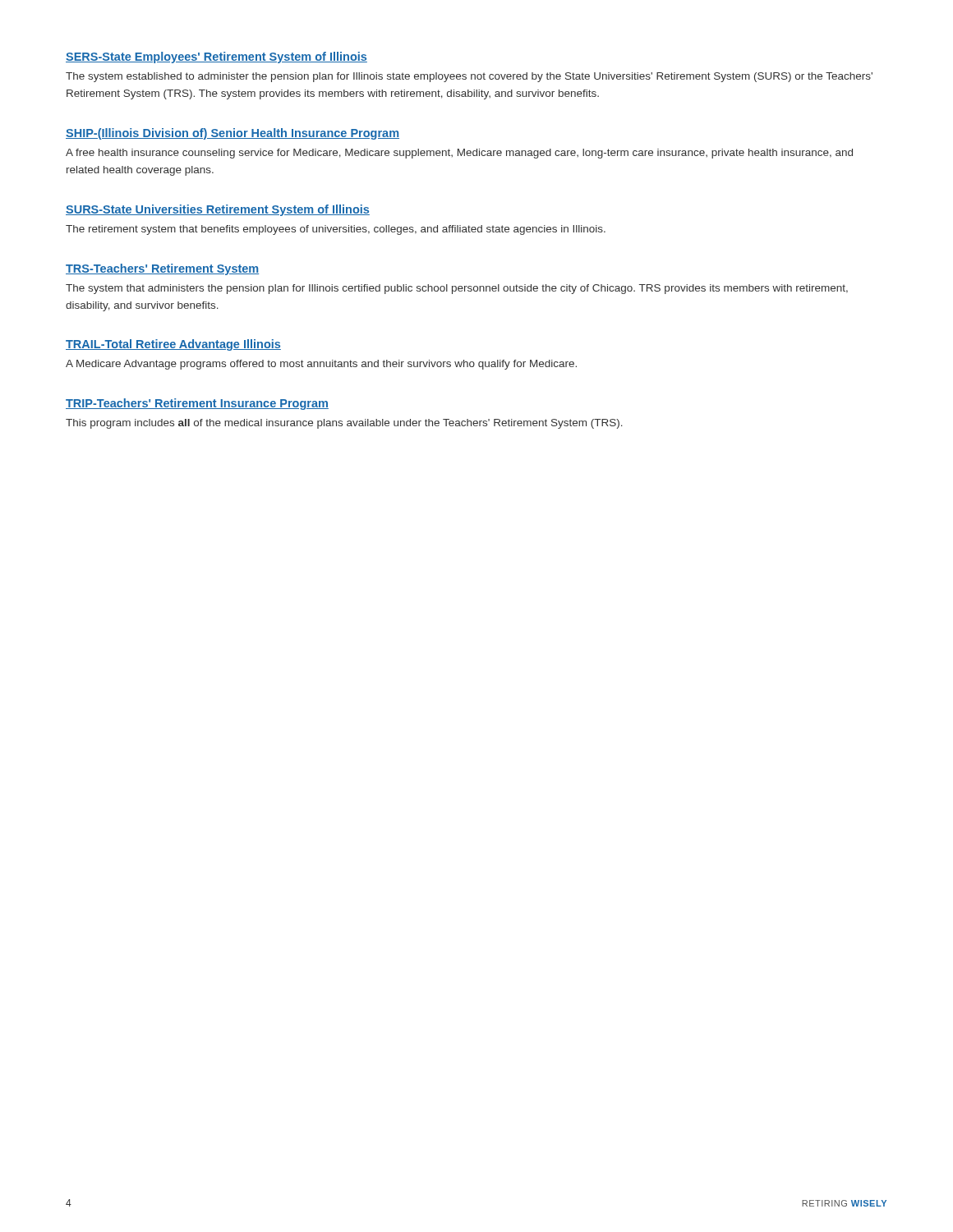Click on the region starting "TRAIL-Total Retiree Advantage Illinois"

tap(173, 345)
